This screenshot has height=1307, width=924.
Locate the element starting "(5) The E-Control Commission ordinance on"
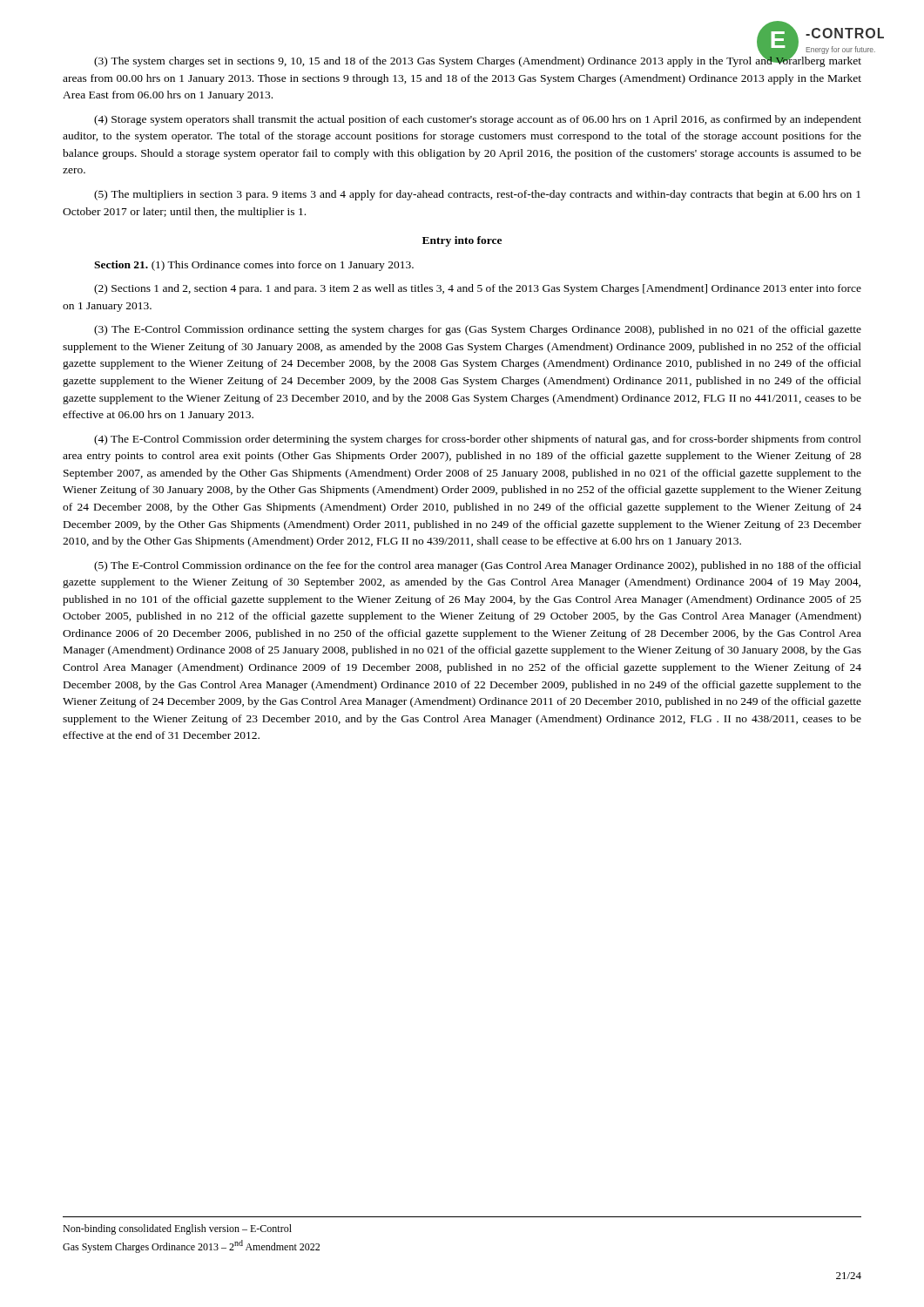click(462, 650)
